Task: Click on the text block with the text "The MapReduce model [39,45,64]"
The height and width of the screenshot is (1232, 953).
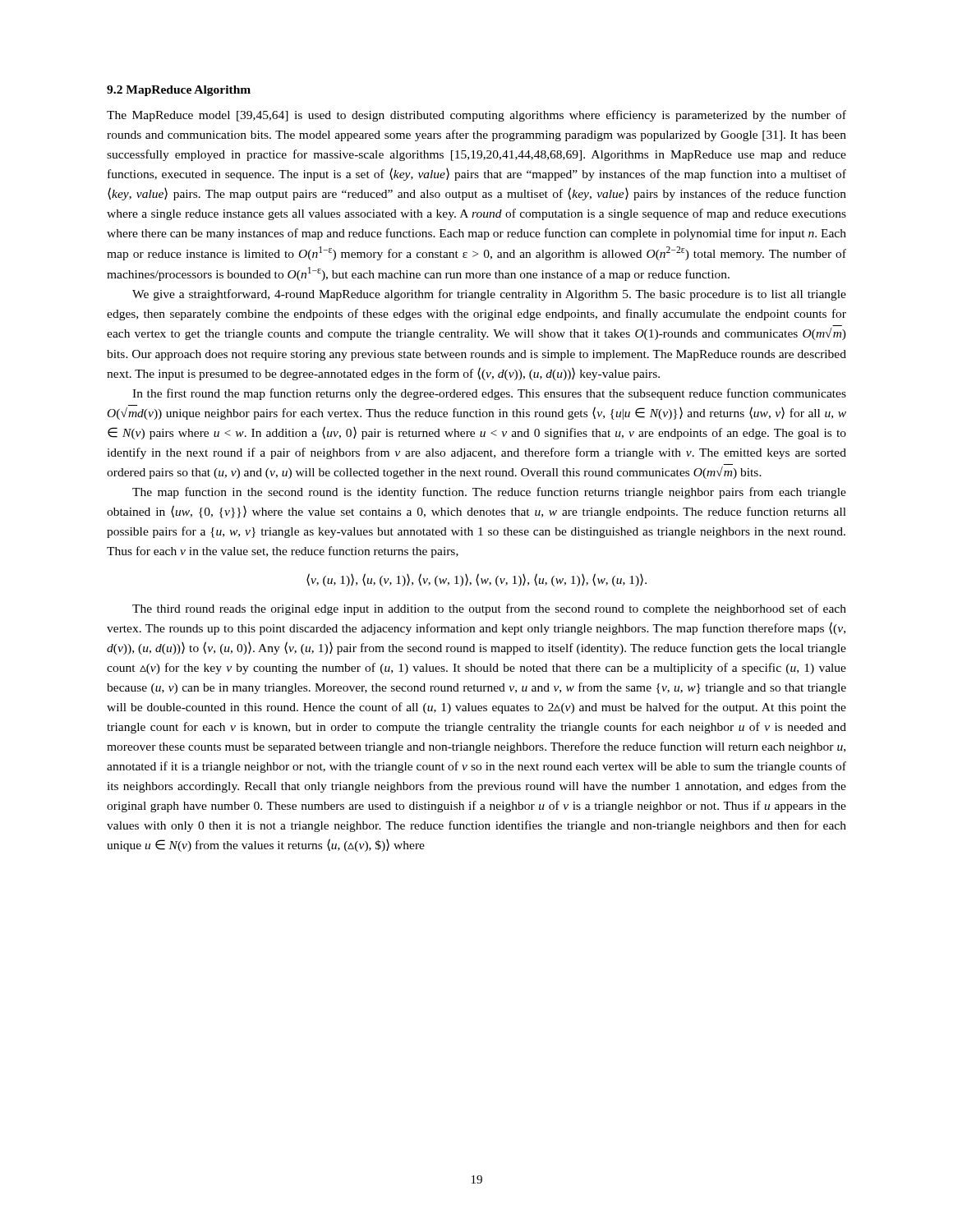Action: click(476, 333)
